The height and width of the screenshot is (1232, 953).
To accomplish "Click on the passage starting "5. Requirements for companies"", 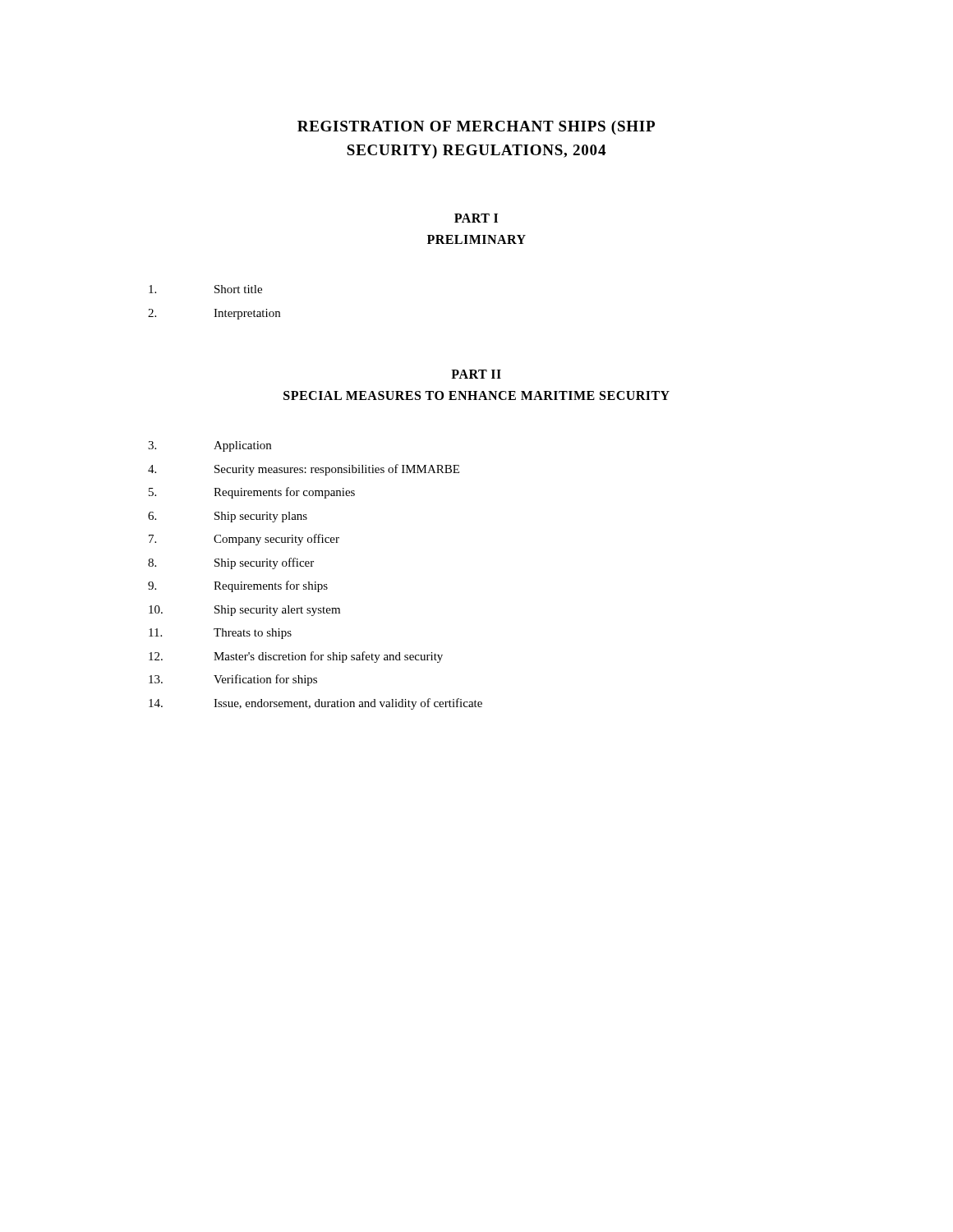I will [x=252, y=493].
